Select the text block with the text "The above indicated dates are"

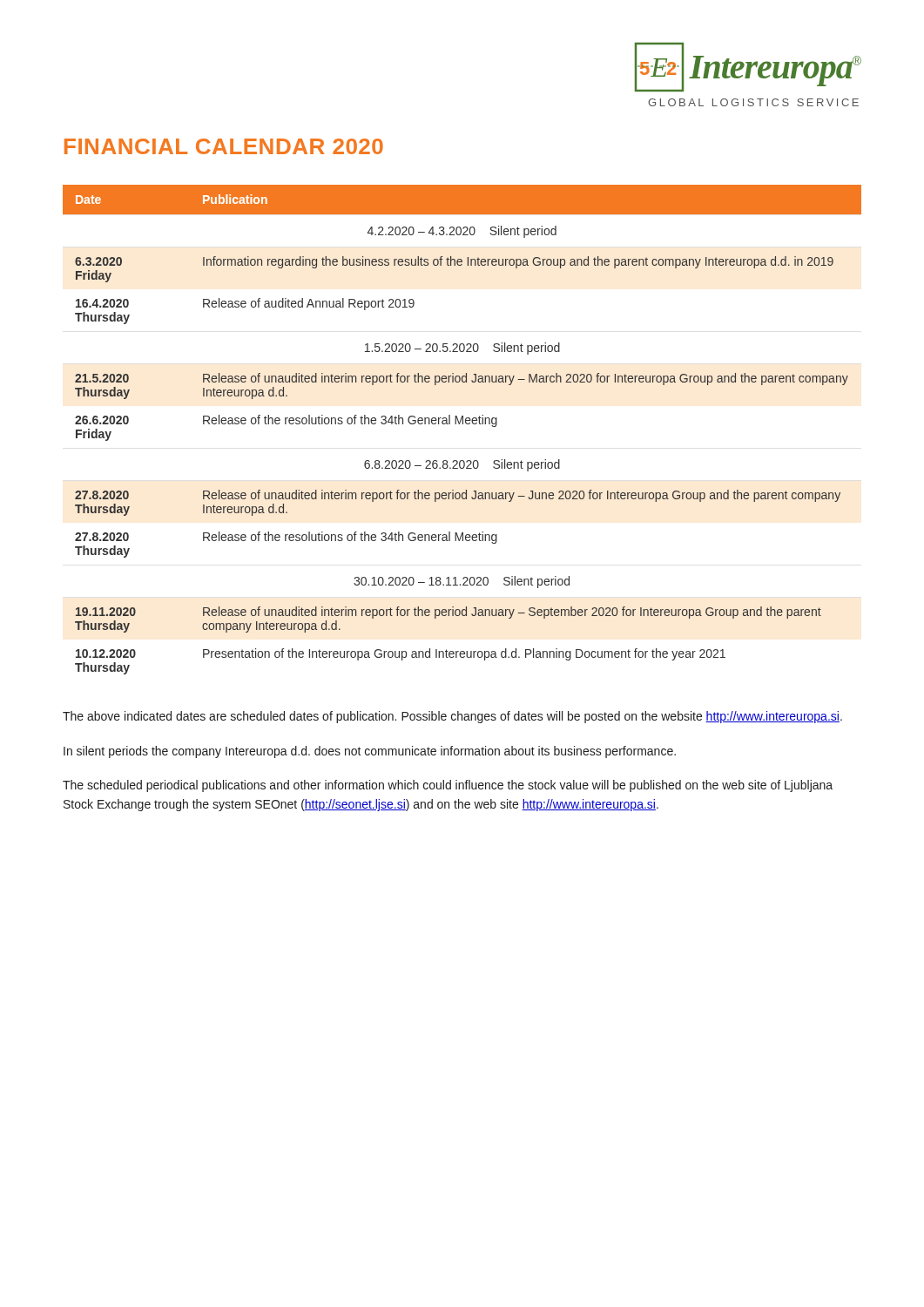coord(453,716)
